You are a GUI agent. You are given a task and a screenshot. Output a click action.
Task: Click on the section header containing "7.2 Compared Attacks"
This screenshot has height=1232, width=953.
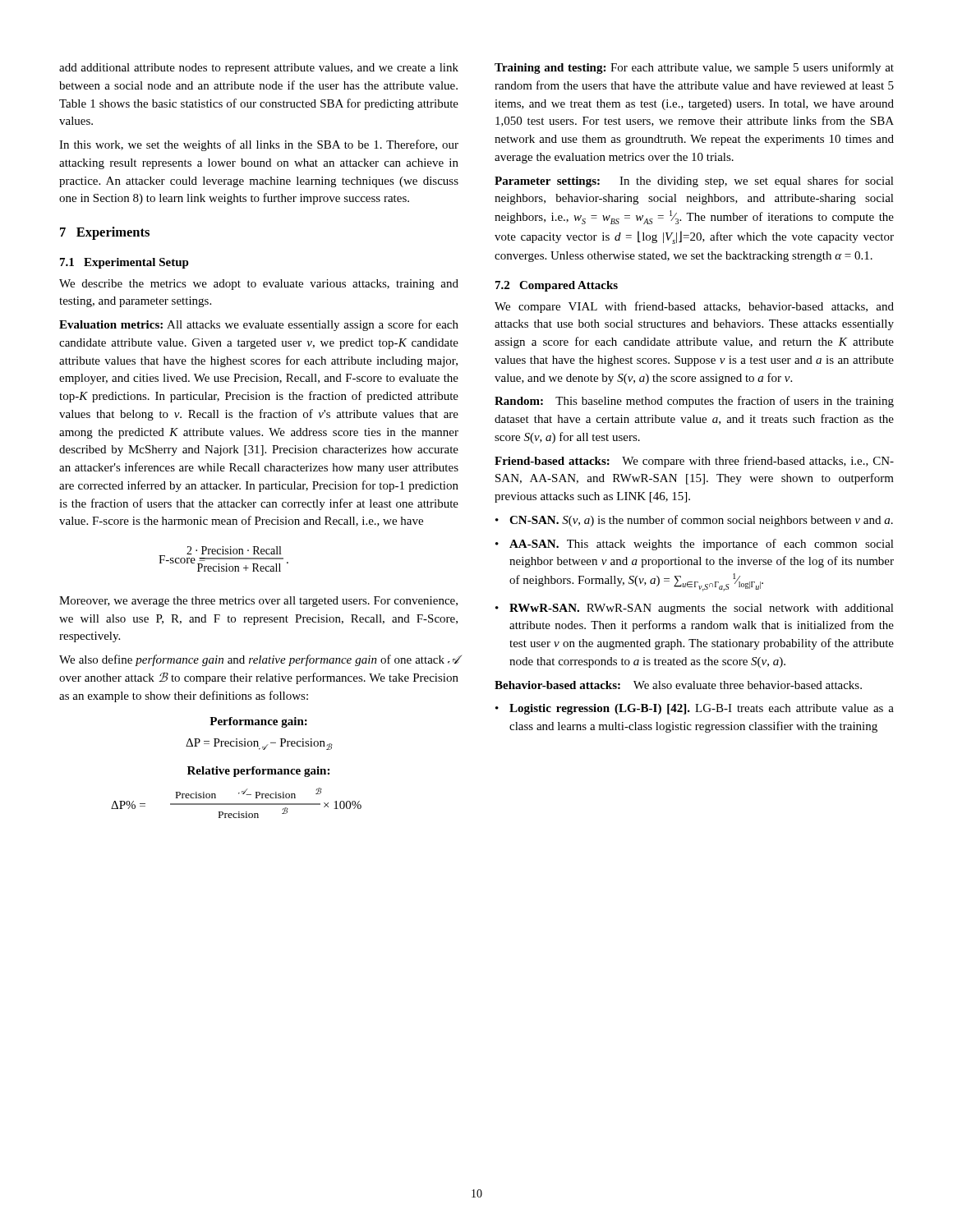pos(557,286)
